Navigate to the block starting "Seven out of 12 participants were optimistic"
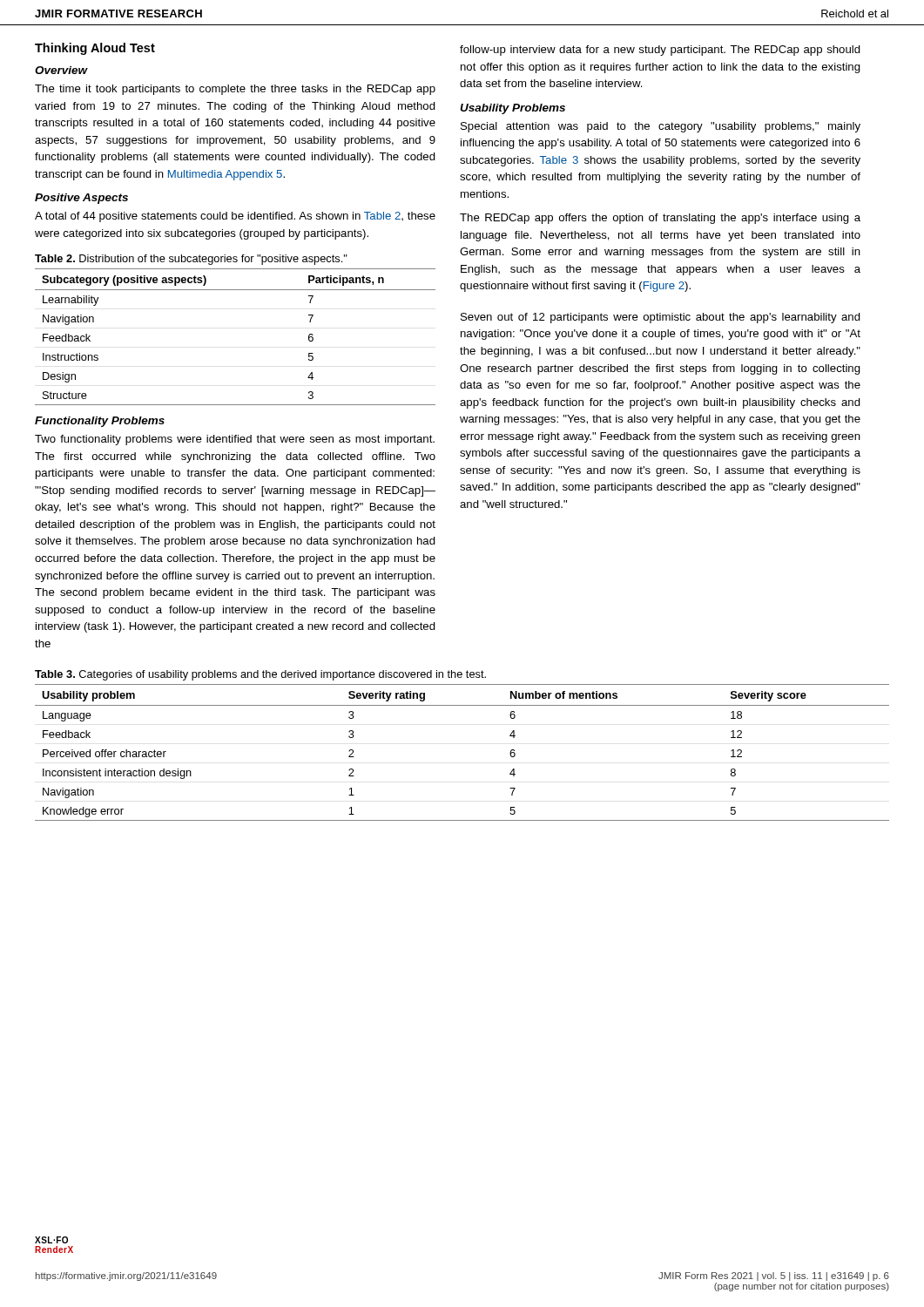This screenshot has width=924, height=1307. tap(660, 410)
